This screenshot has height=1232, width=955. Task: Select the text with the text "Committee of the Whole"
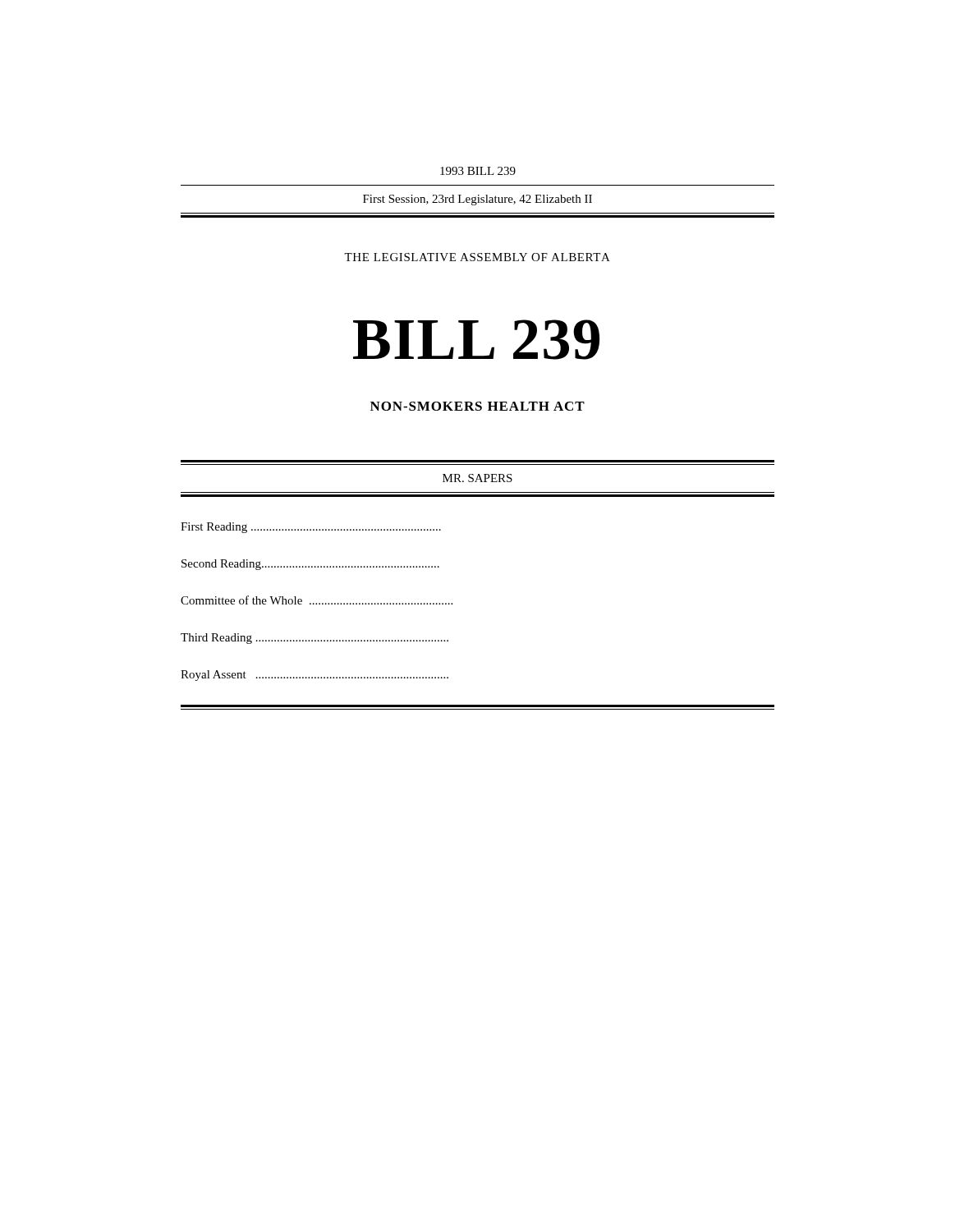[x=317, y=600]
